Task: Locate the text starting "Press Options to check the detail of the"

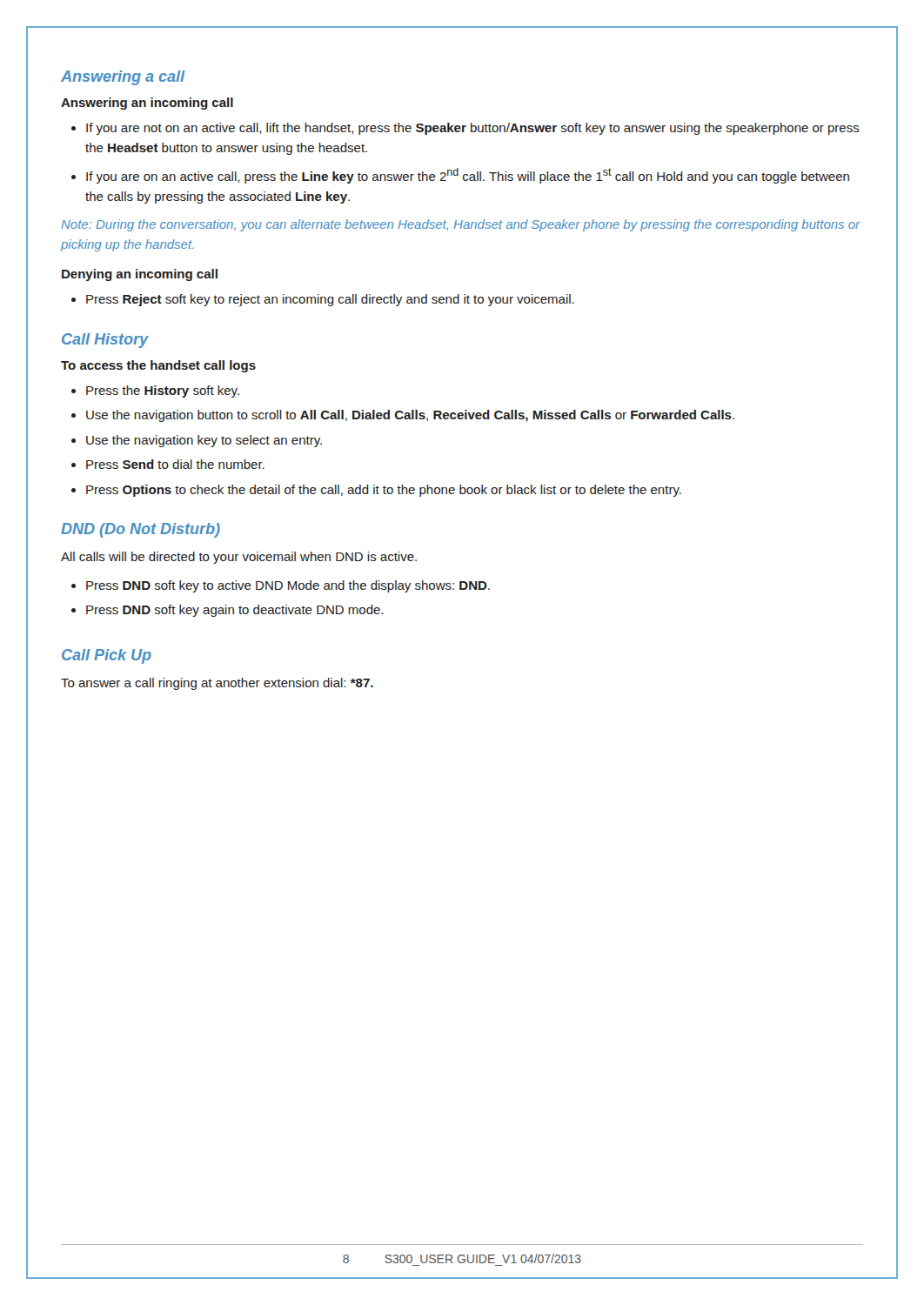Action: 384,489
